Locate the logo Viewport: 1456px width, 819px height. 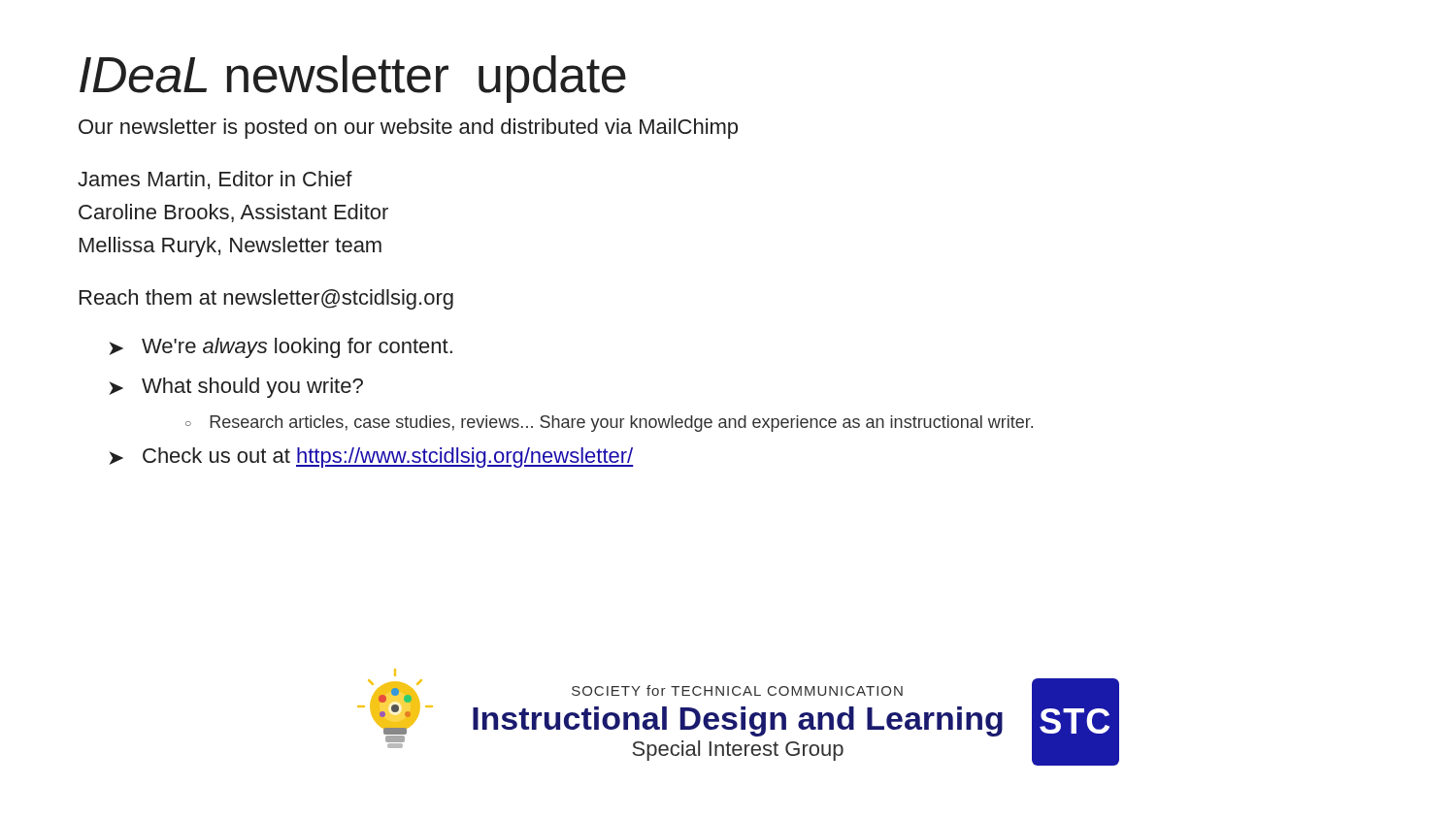[728, 722]
